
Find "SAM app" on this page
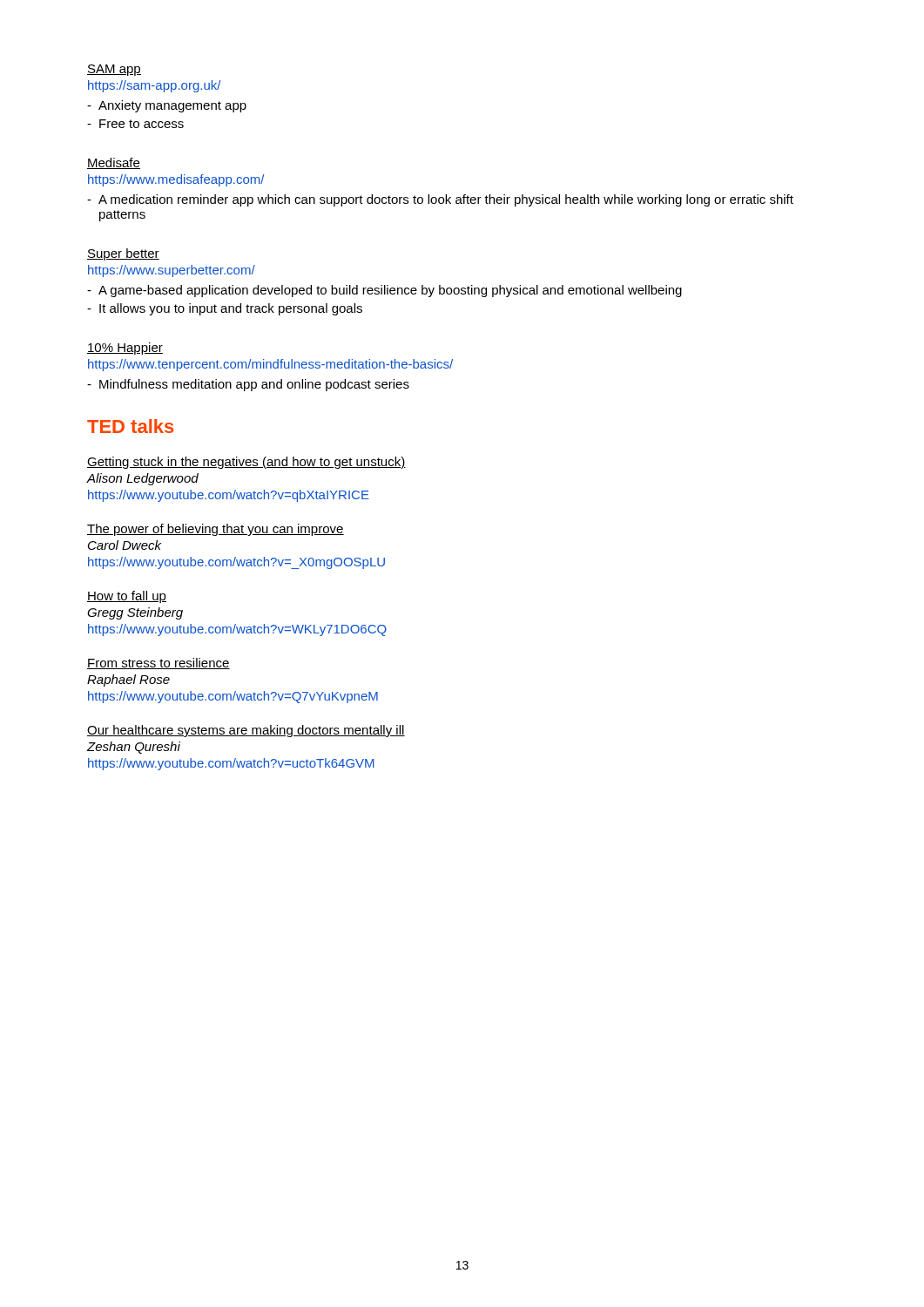pos(114,68)
